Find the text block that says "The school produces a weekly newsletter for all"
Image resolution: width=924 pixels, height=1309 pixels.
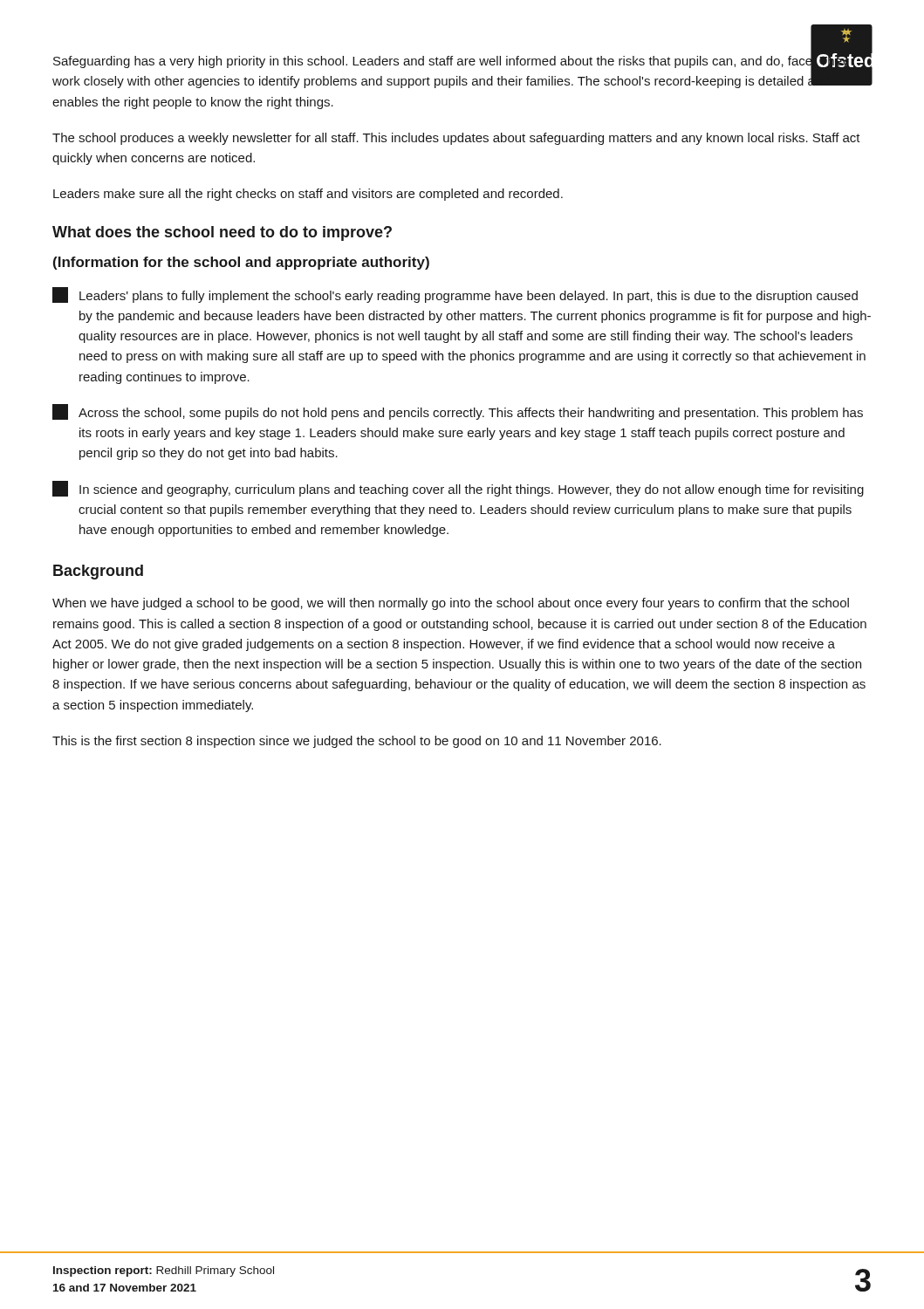click(x=456, y=147)
